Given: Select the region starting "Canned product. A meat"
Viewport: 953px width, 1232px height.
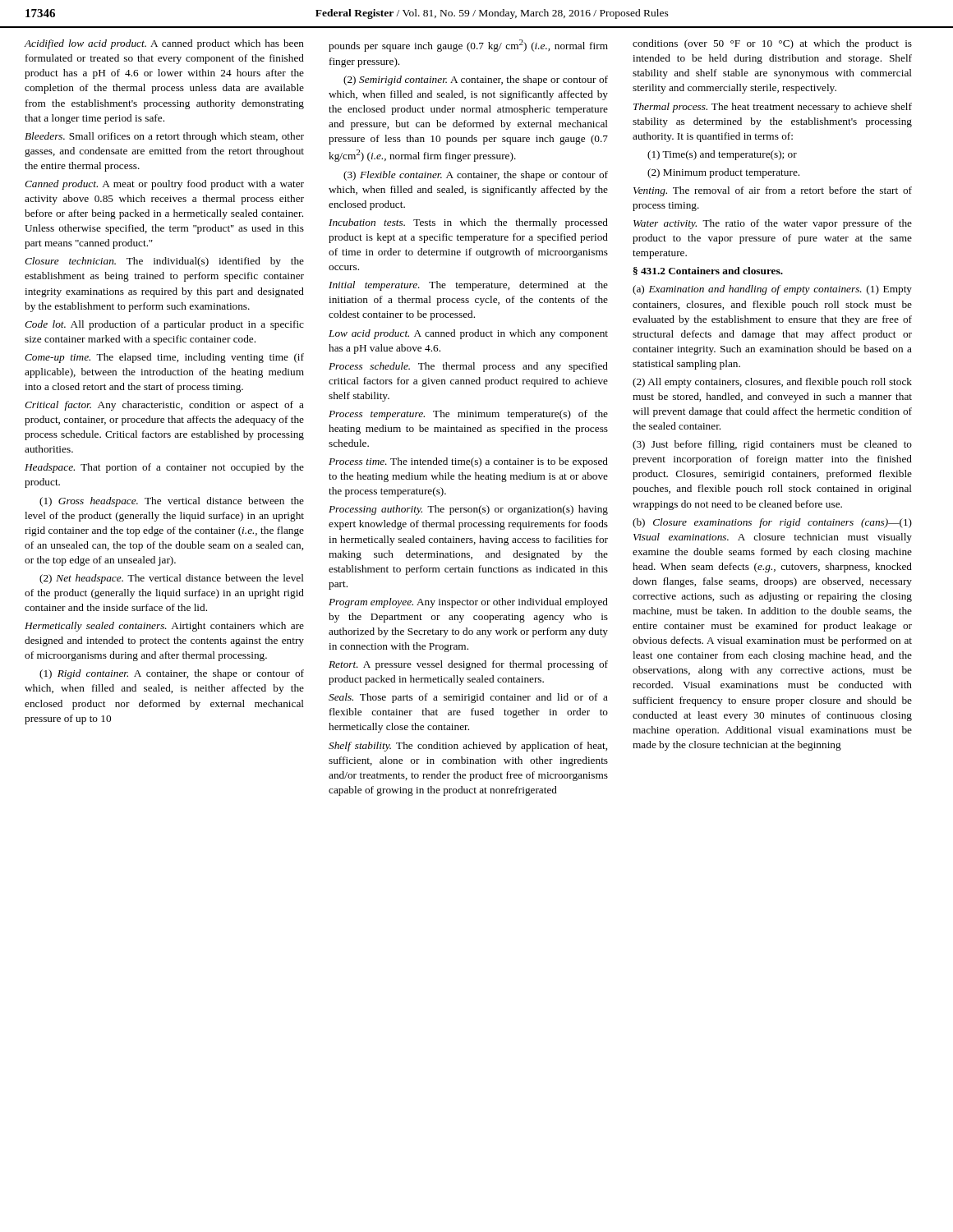Looking at the screenshot, I should pyautogui.click(x=164, y=214).
